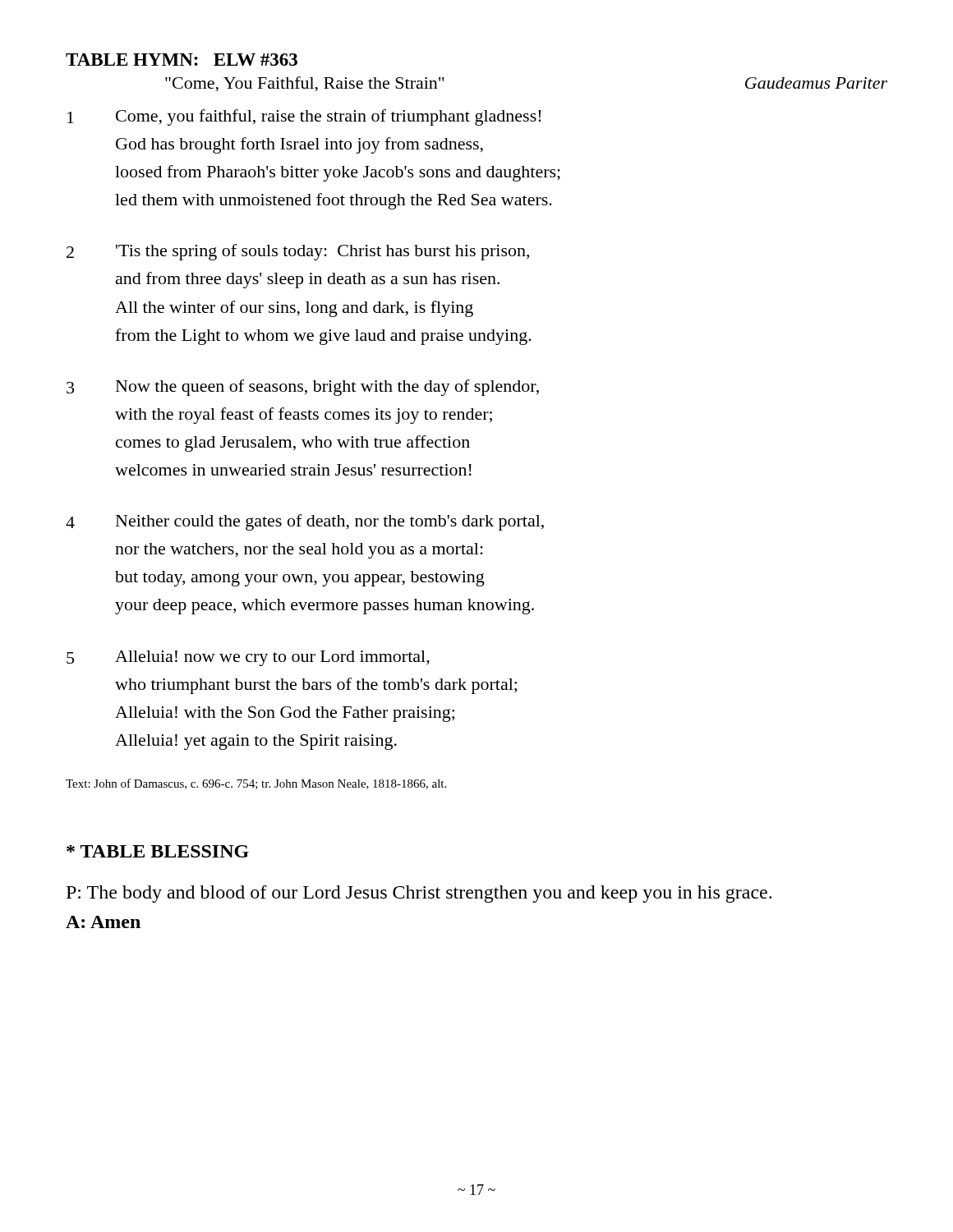Image resolution: width=953 pixels, height=1232 pixels.
Task: Click the passage that begins "2 'Tis the spring of souls"
Action: tap(299, 293)
